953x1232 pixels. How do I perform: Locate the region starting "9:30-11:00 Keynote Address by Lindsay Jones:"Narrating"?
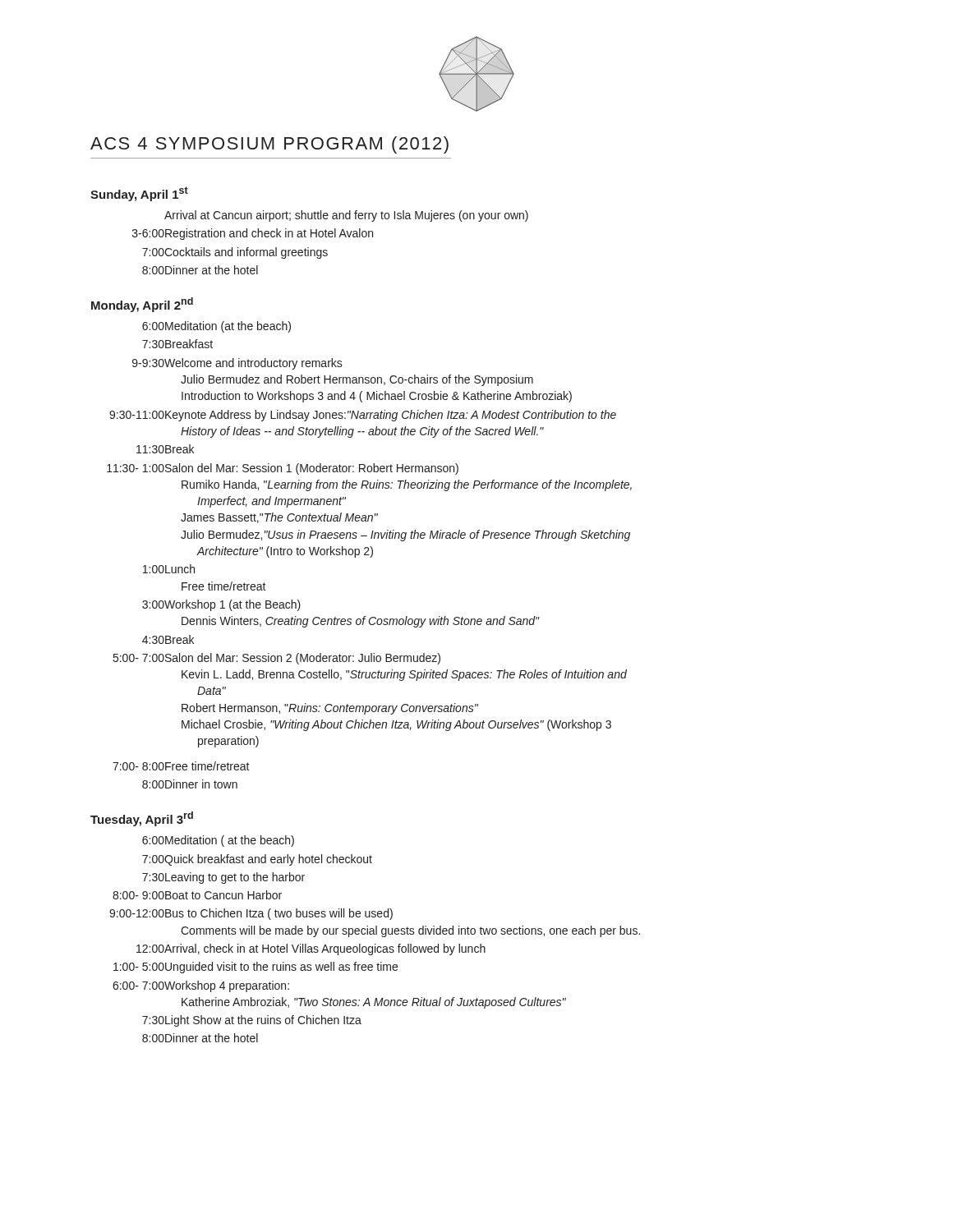coord(489,423)
